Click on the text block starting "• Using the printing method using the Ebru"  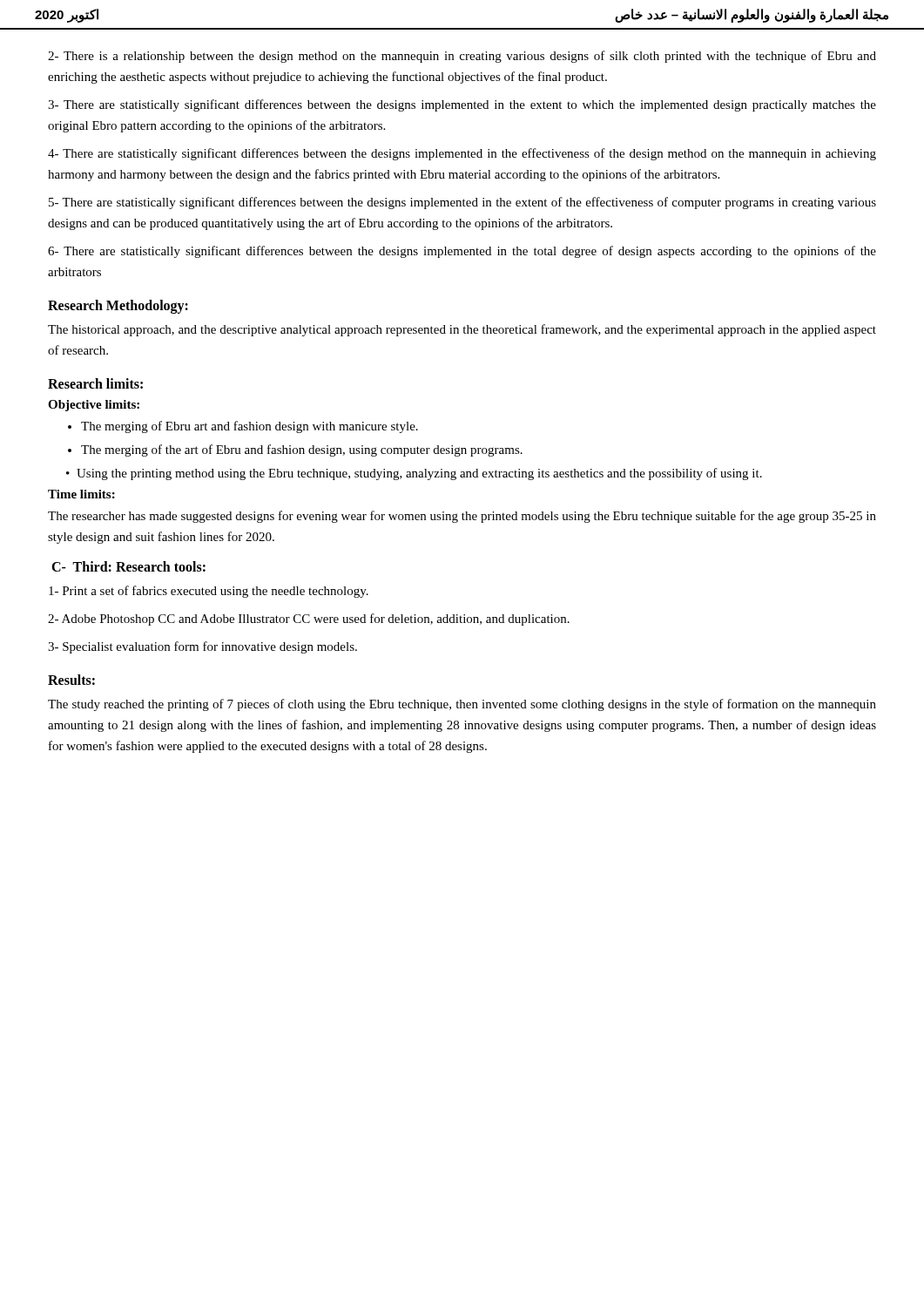click(x=414, y=473)
